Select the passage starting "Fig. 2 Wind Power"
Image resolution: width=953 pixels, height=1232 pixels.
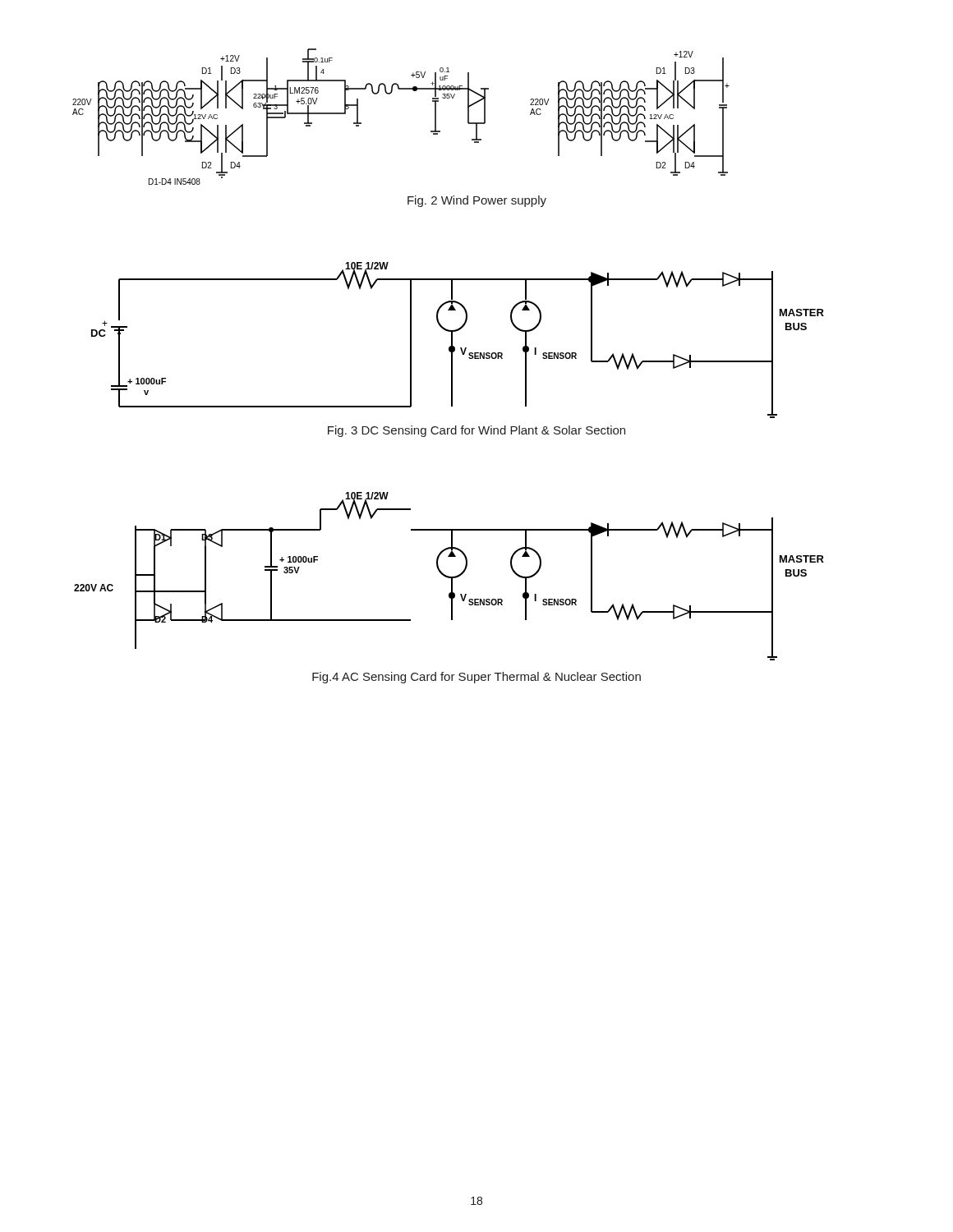[x=476, y=200]
